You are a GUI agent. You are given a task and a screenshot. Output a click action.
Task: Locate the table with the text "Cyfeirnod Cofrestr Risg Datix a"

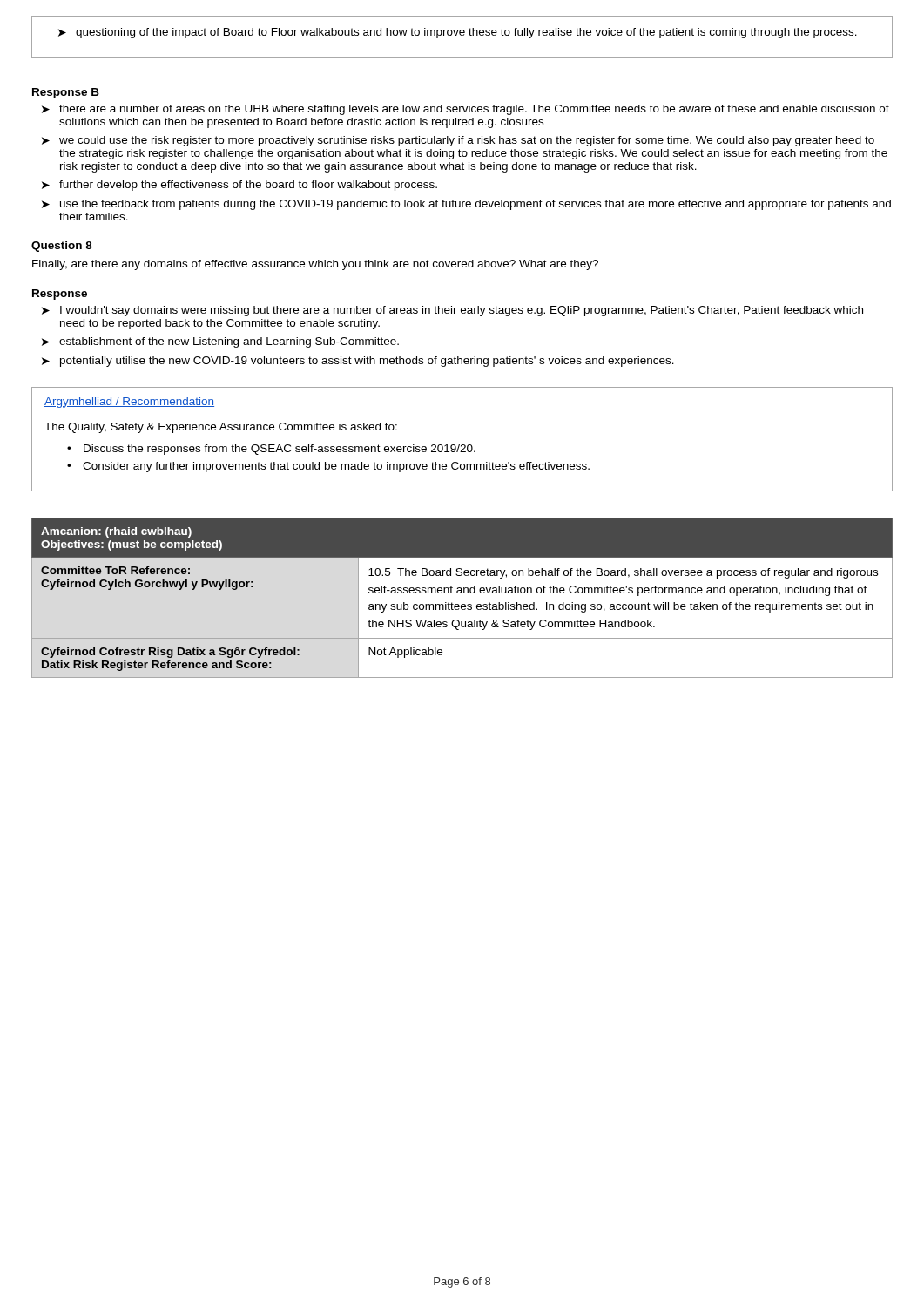[x=462, y=598]
